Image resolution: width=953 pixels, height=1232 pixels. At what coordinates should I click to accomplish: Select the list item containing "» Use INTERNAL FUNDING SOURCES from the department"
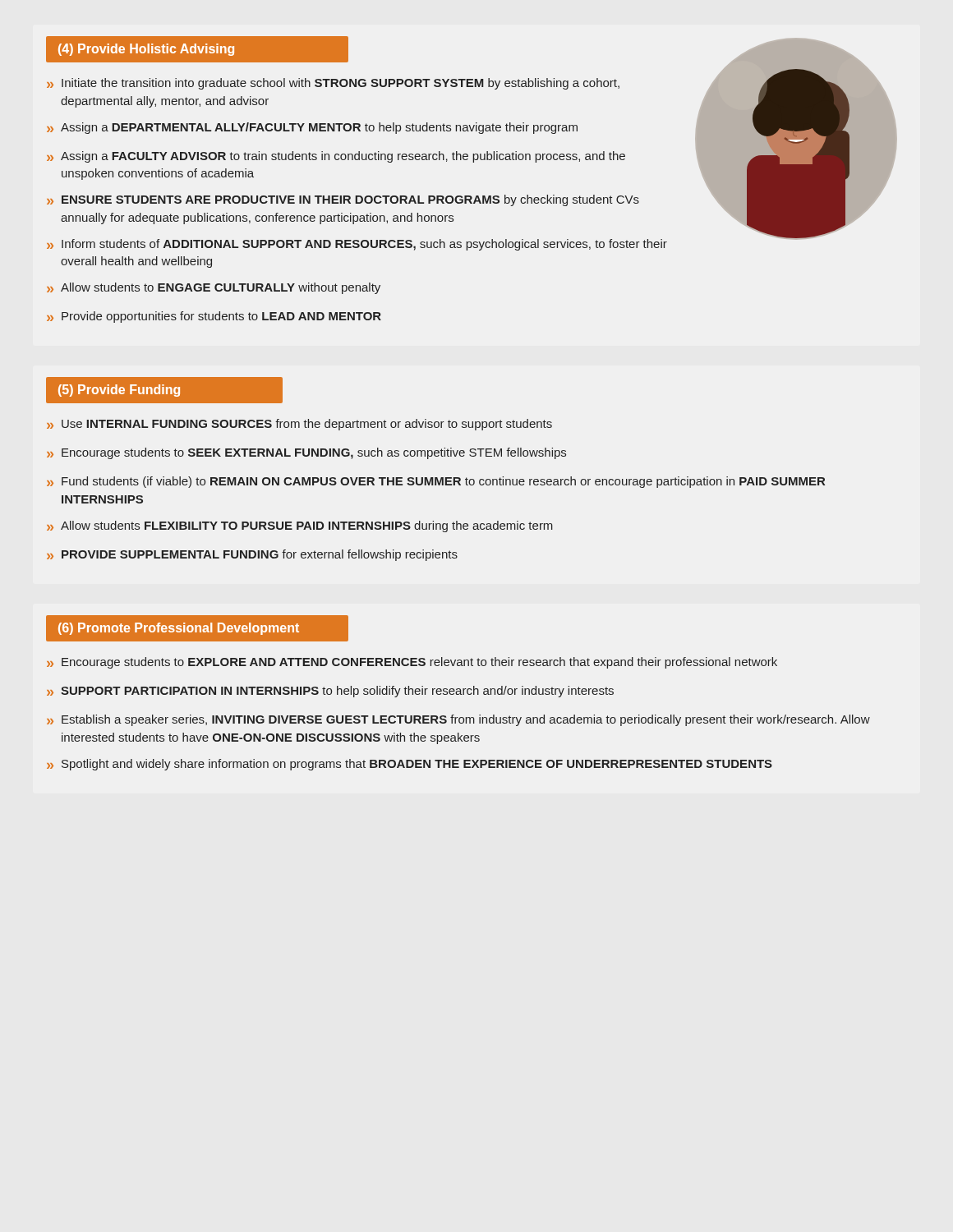tap(476, 425)
